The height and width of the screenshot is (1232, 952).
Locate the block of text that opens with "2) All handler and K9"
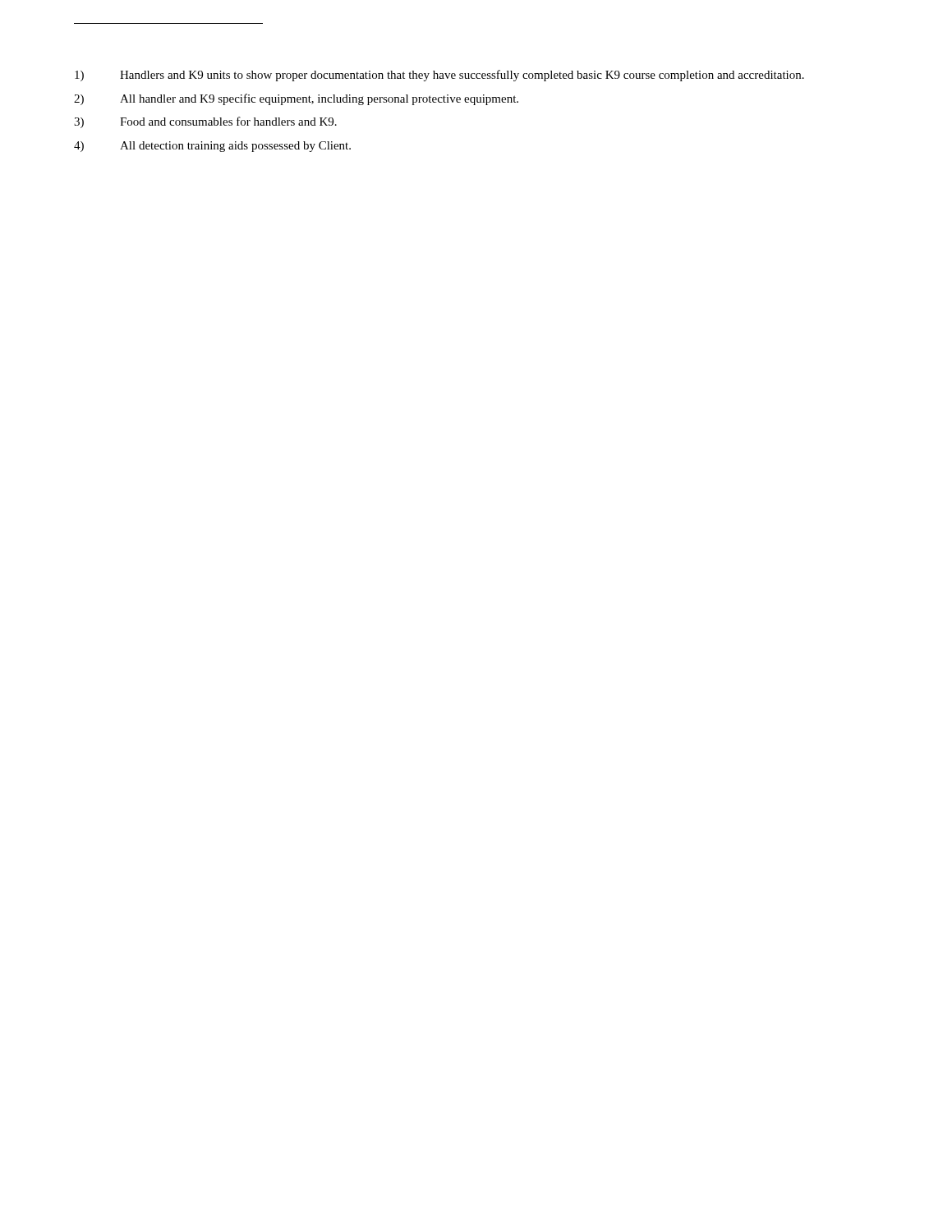[x=476, y=98]
